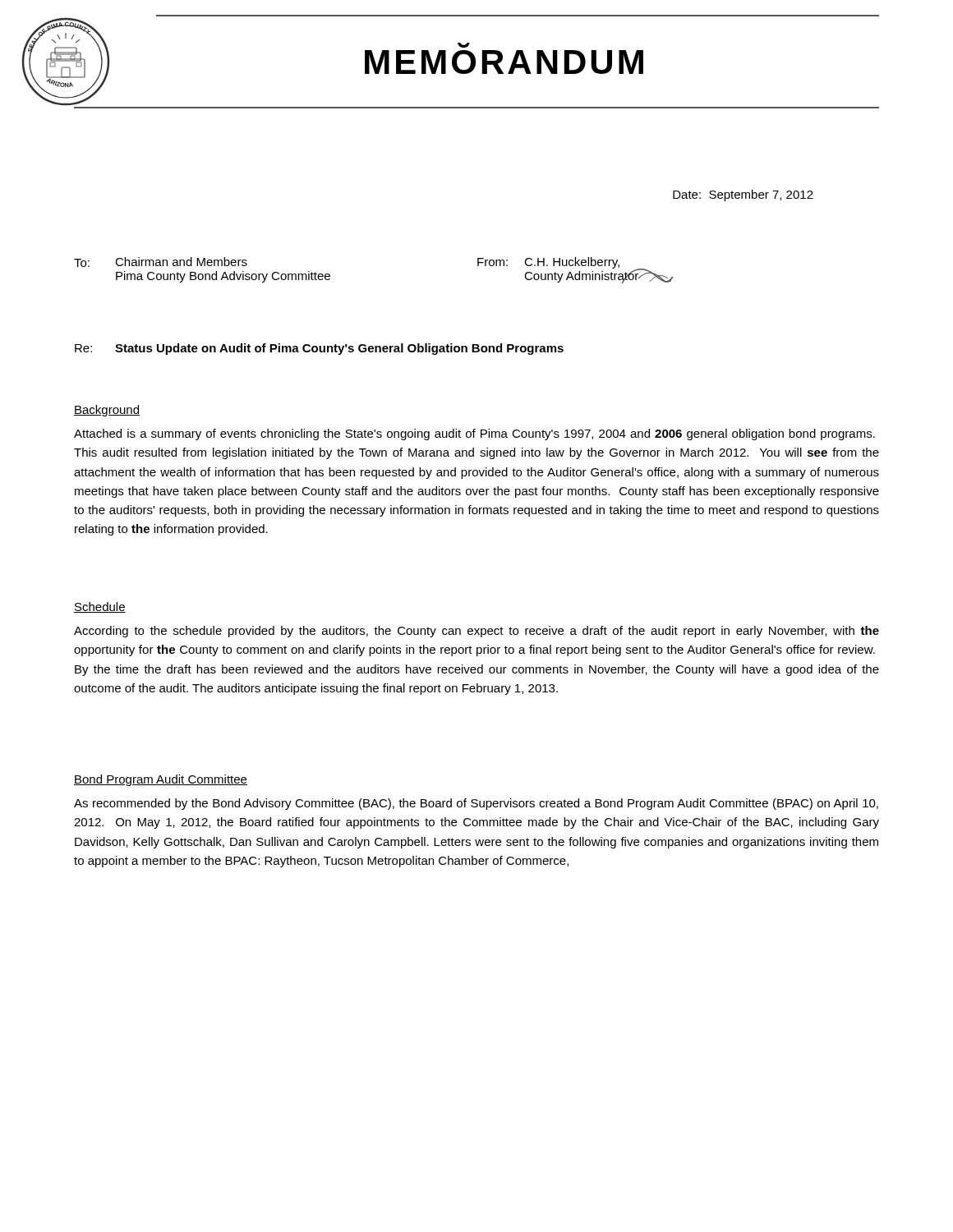Find the block on this page that starts "To: Chairman and Members Pima County Bond"

pos(202,269)
